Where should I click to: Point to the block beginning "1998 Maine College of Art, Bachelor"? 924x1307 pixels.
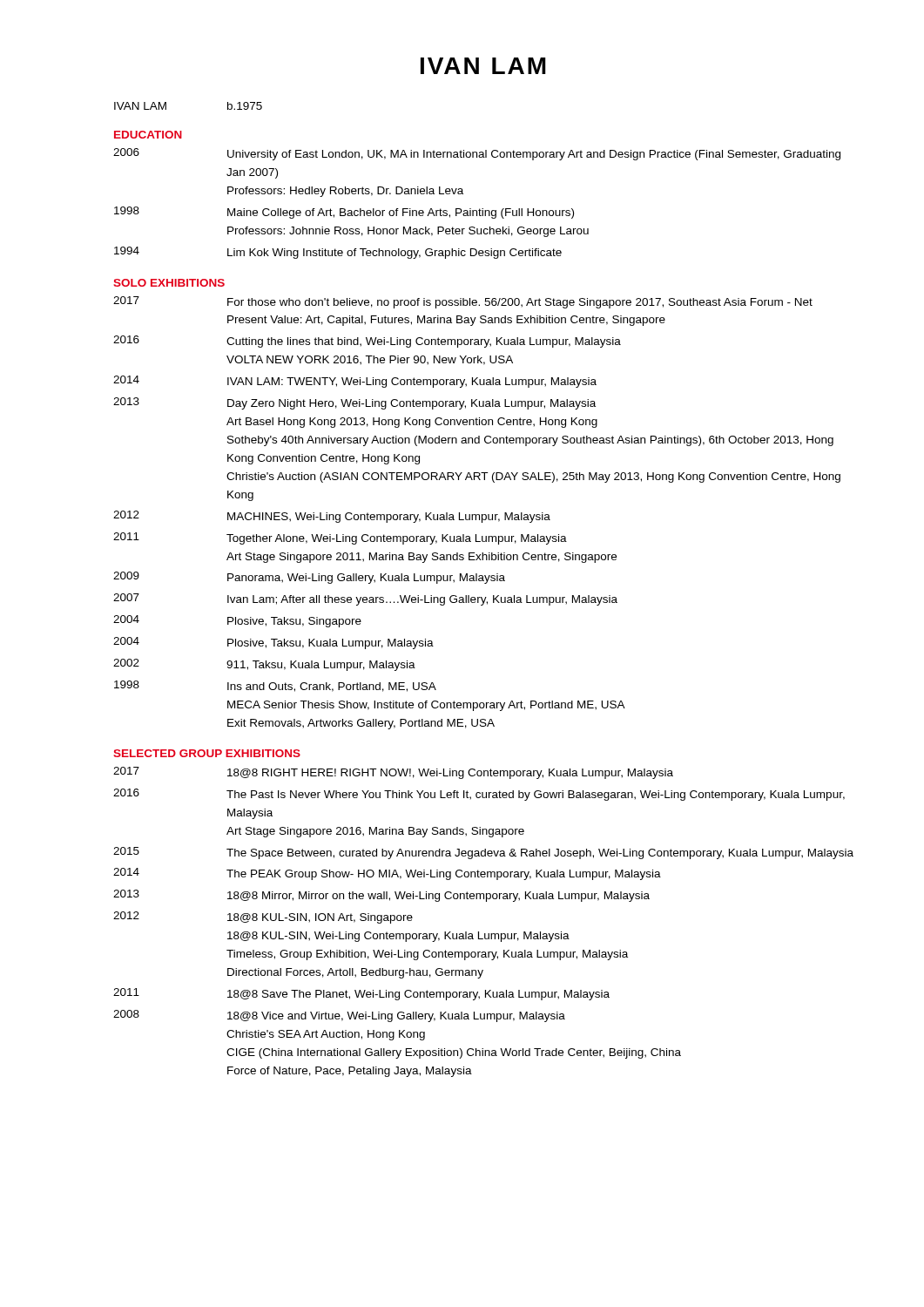click(484, 222)
